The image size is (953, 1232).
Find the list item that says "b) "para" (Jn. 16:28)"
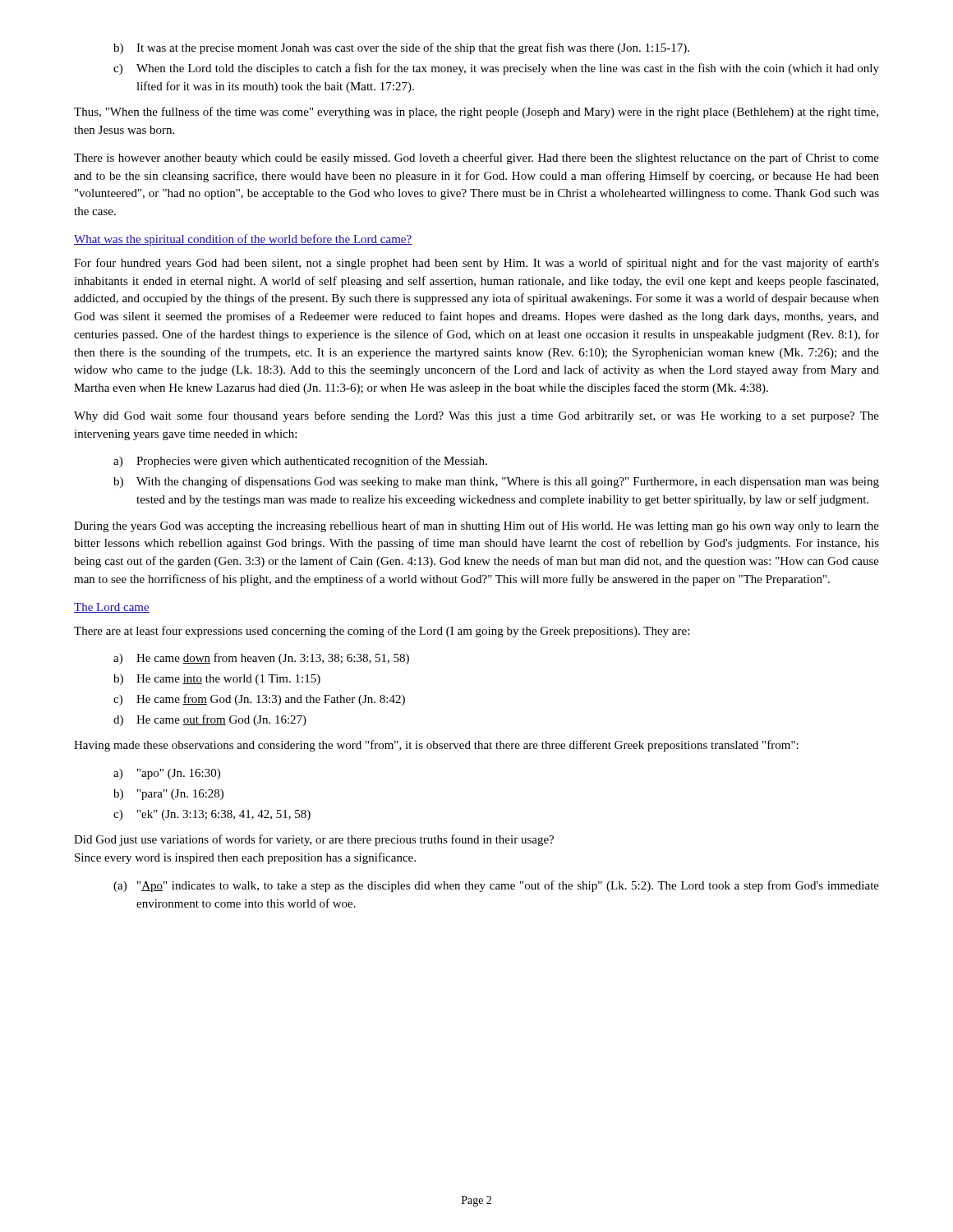[x=168, y=795]
